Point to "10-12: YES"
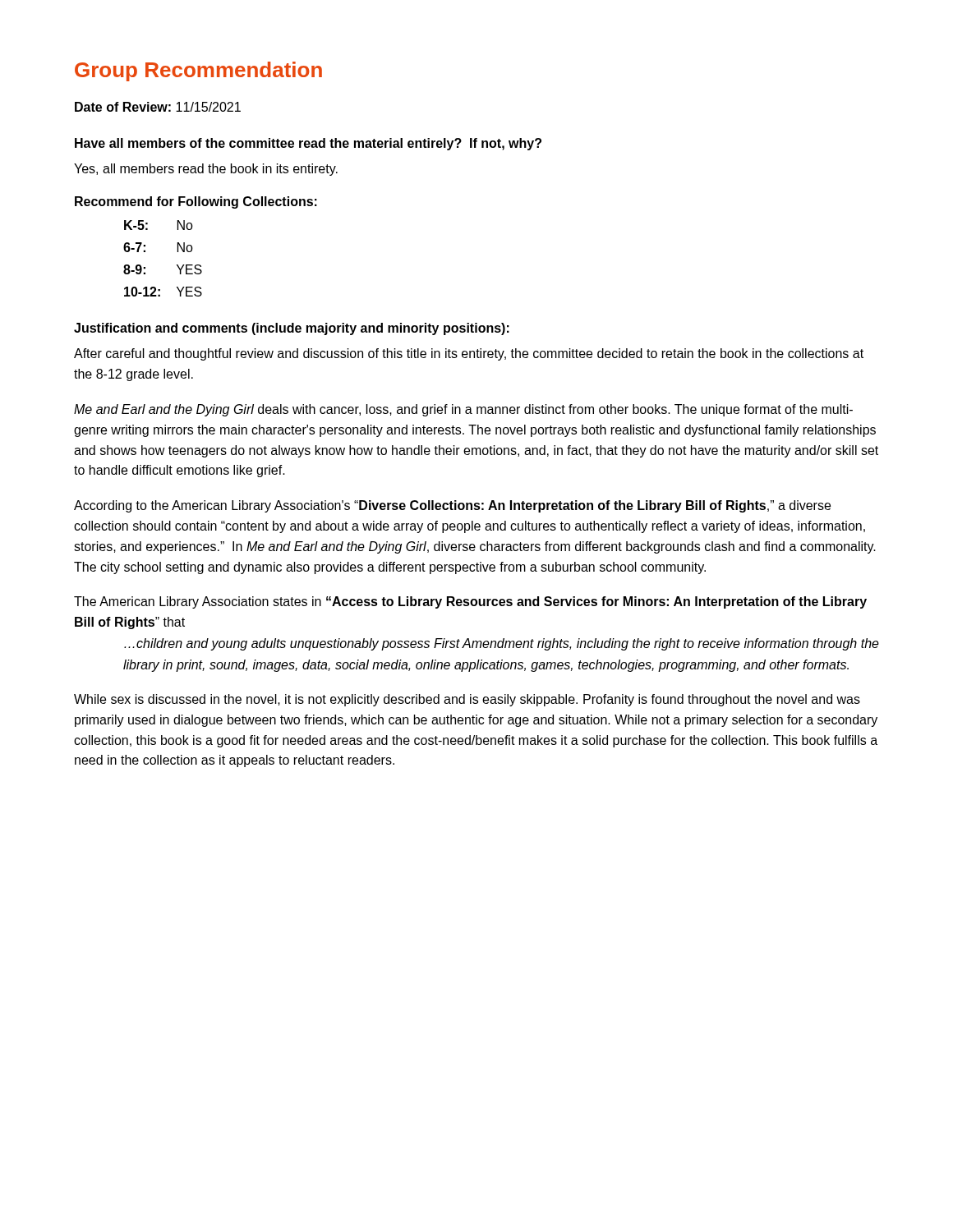The image size is (953, 1232). pyautogui.click(x=163, y=292)
